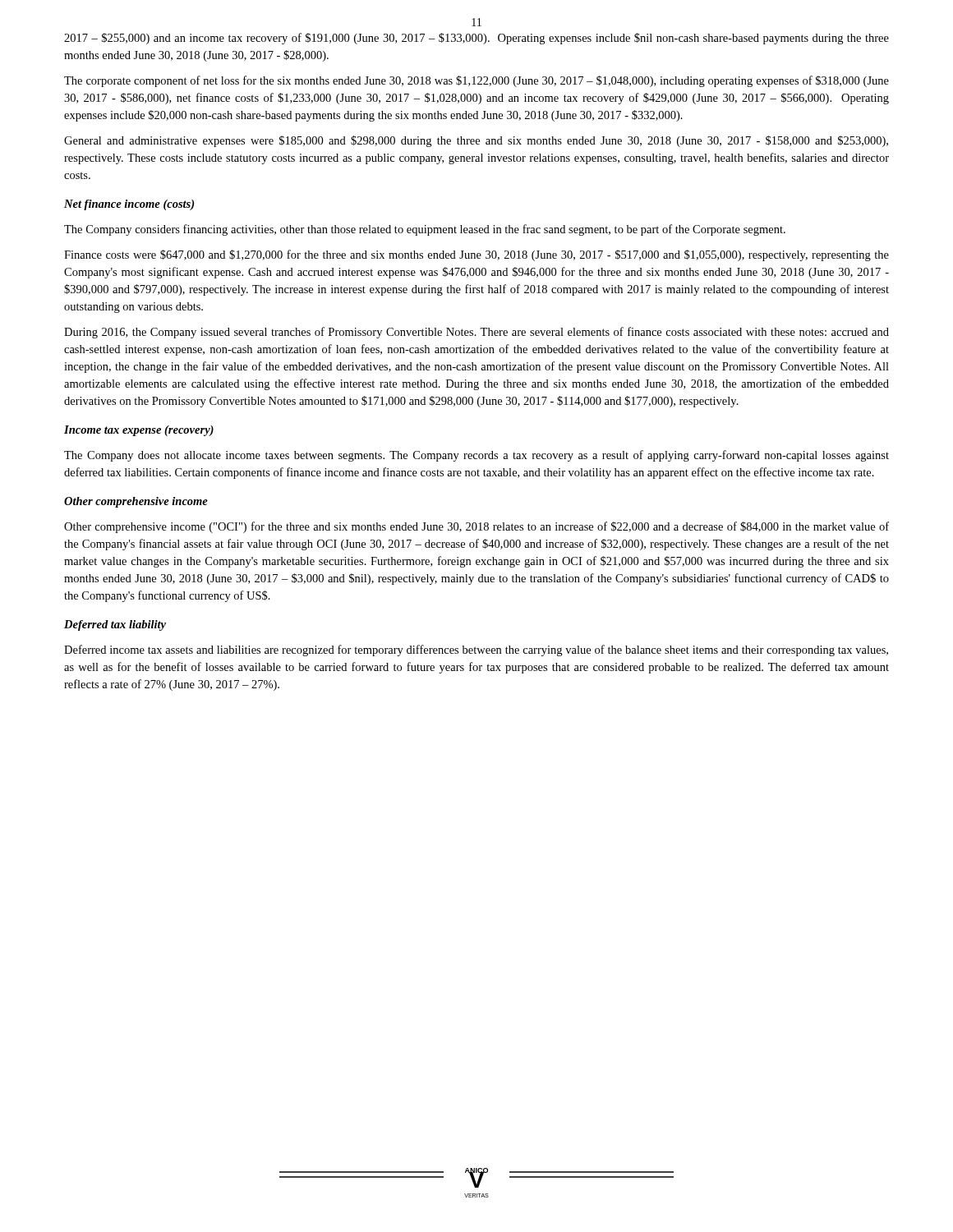Find the passage starting "Net finance income (costs)"
Viewport: 953px width, 1232px height.
point(129,205)
